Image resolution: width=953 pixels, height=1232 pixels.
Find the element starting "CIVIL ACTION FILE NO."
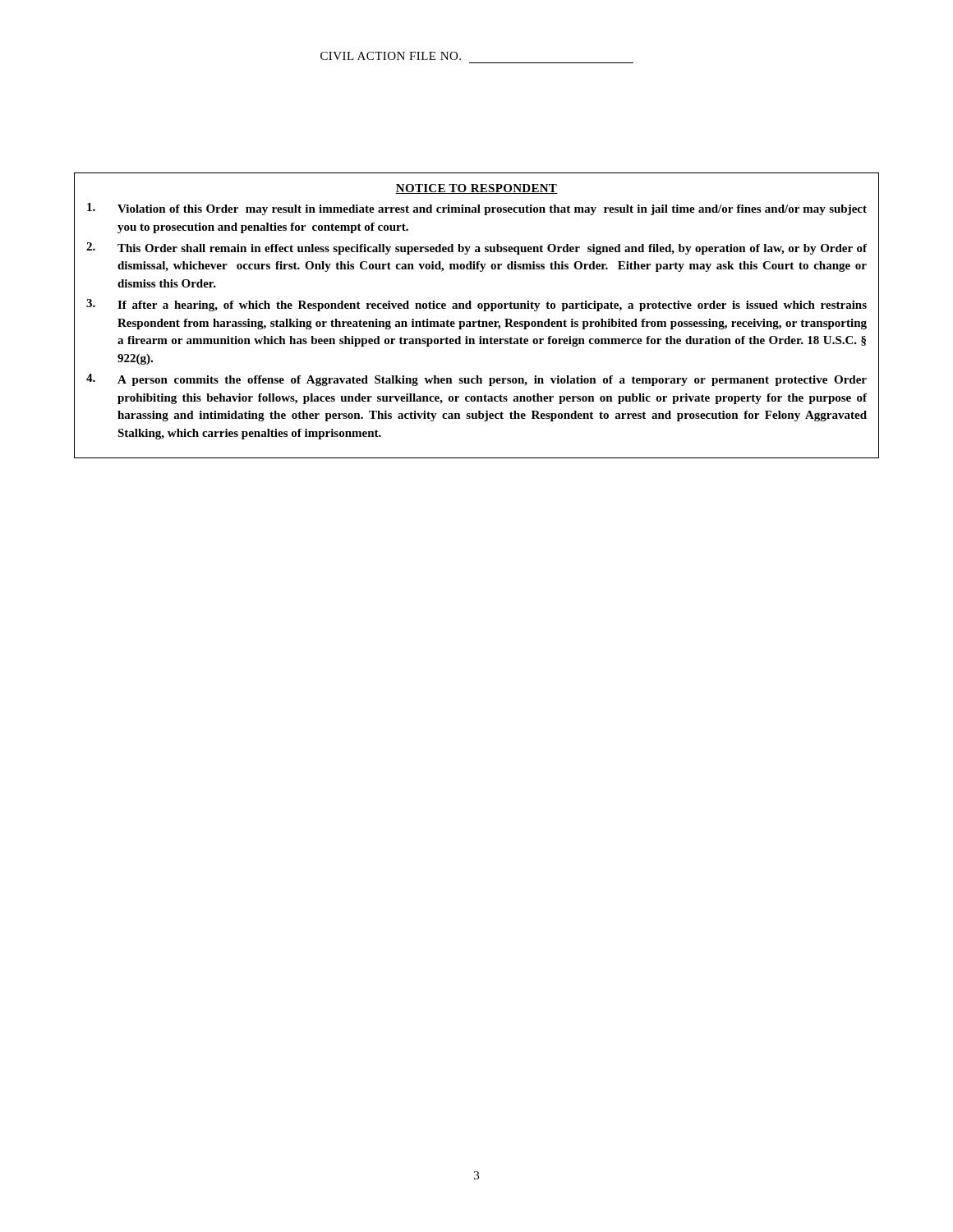coord(476,56)
